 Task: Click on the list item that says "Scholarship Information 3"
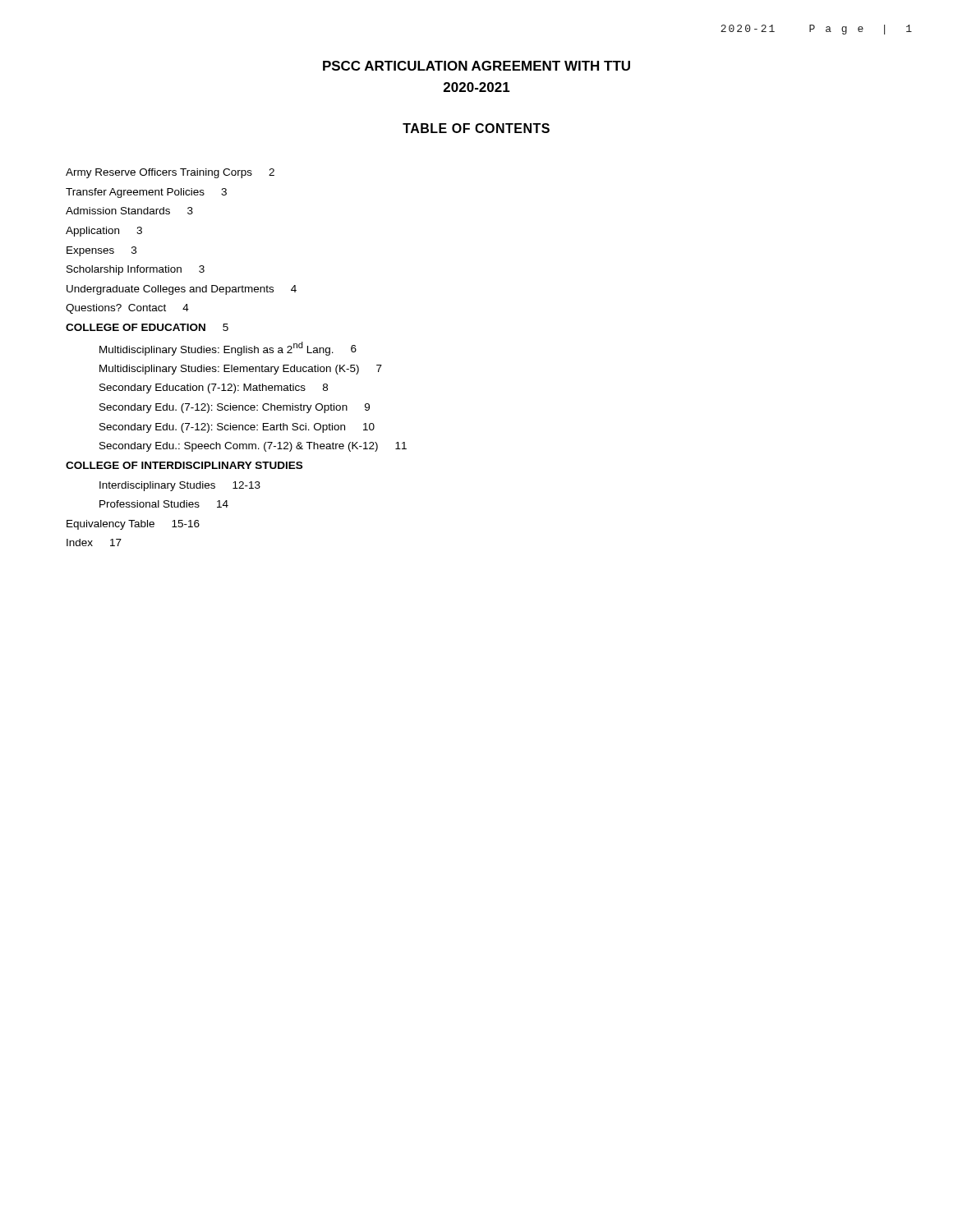coord(145,269)
